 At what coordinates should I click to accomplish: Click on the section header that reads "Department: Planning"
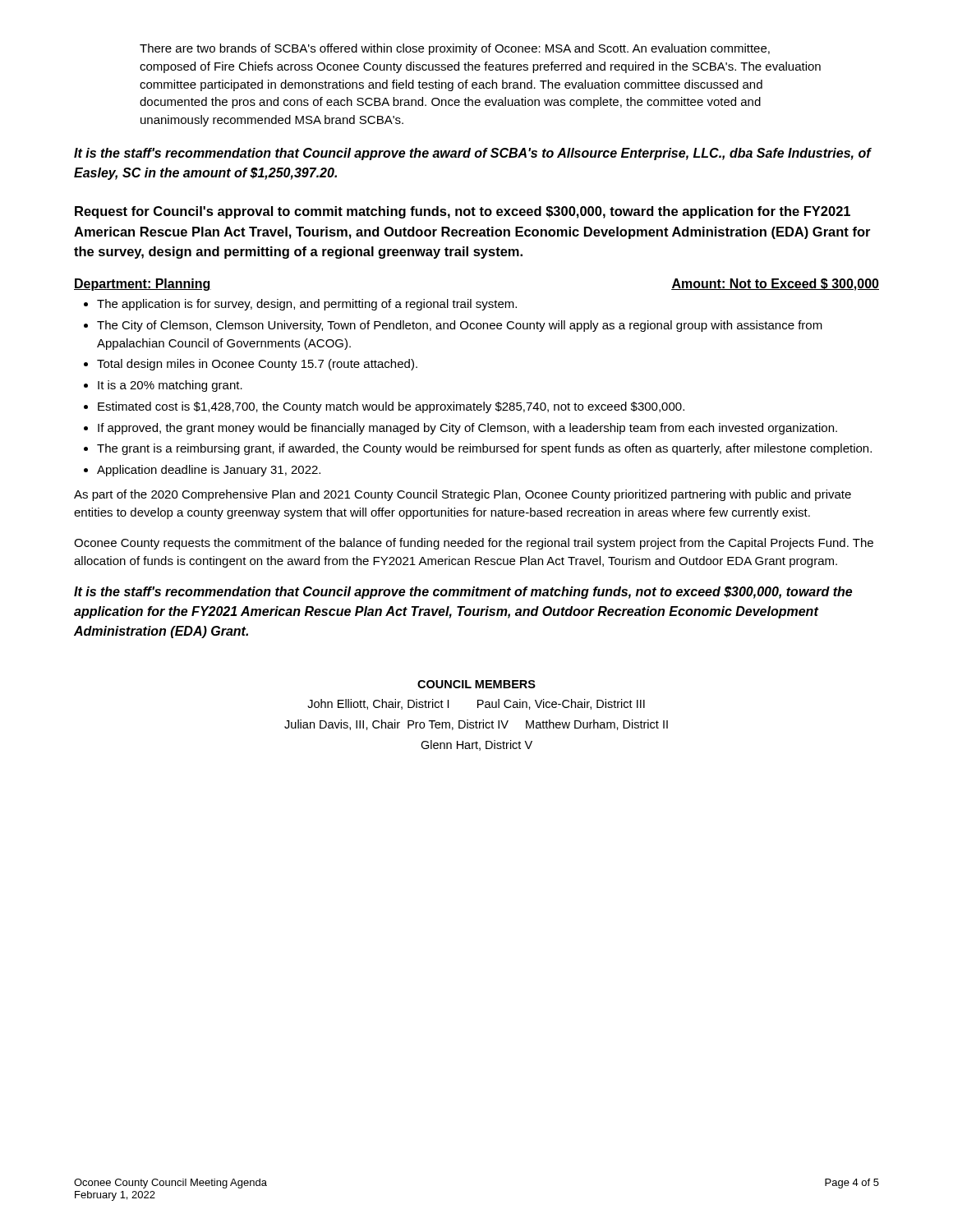pos(142,284)
